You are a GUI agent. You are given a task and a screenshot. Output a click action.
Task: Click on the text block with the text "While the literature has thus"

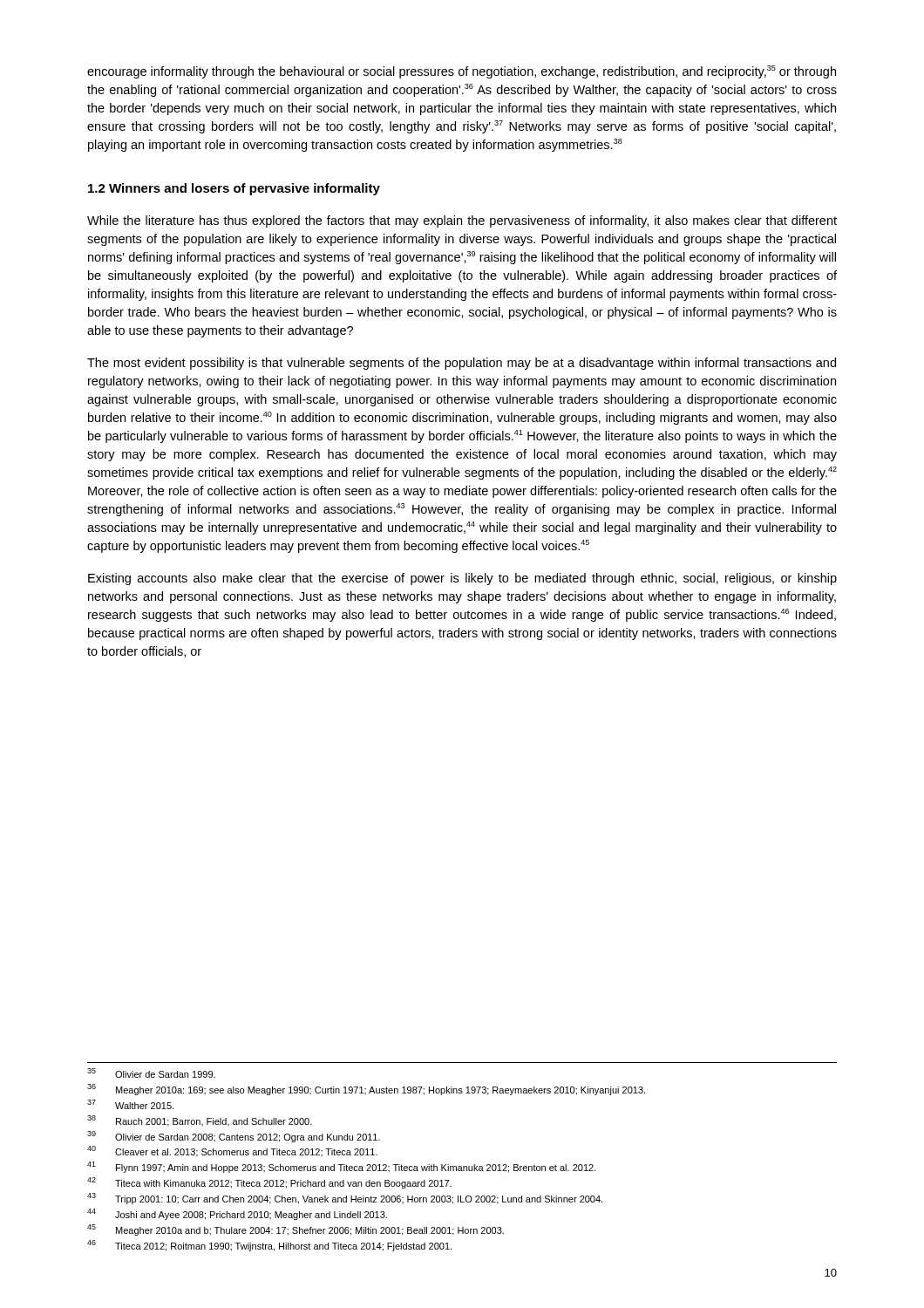click(x=462, y=275)
